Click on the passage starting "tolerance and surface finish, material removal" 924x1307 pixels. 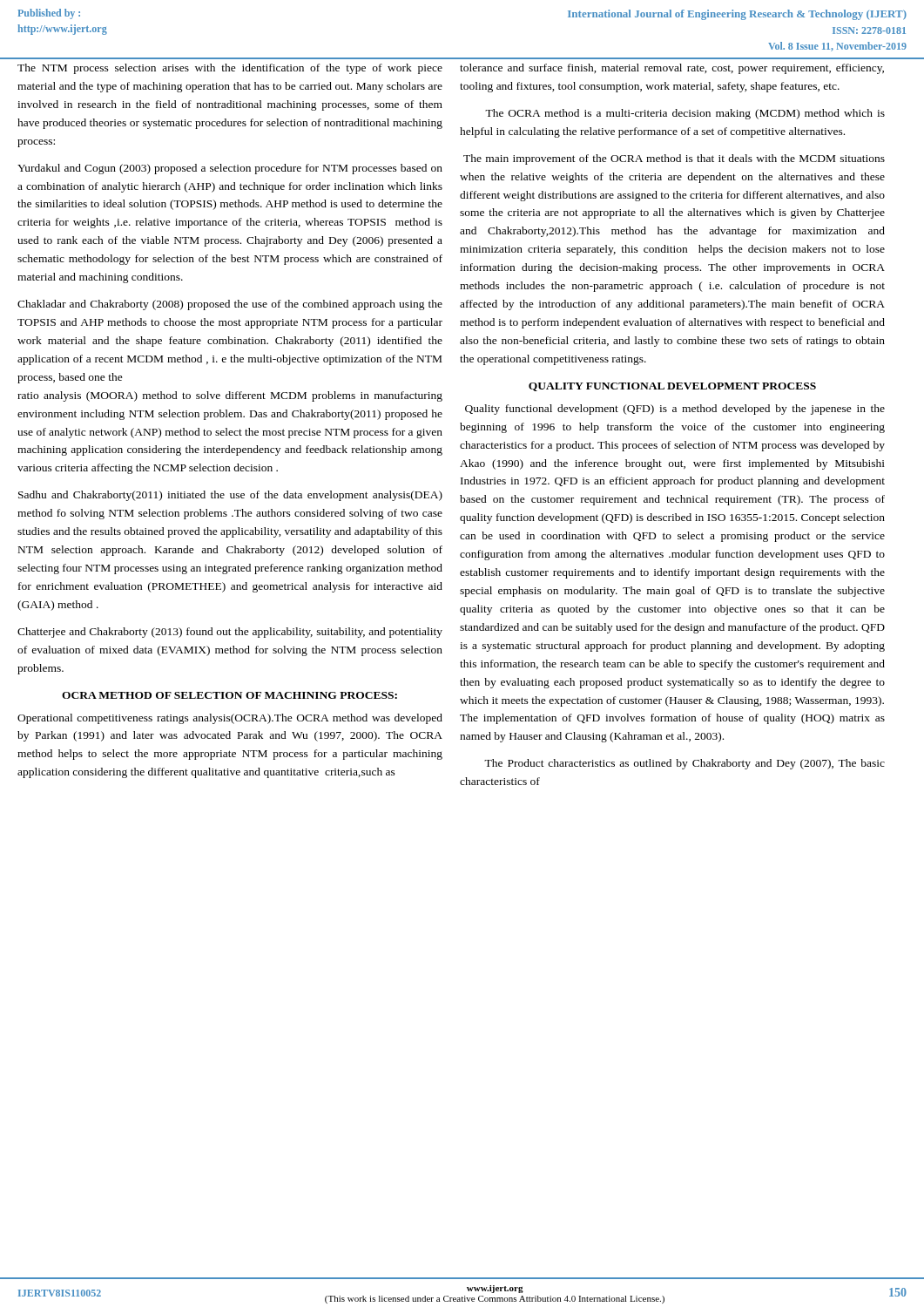tap(672, 77)
